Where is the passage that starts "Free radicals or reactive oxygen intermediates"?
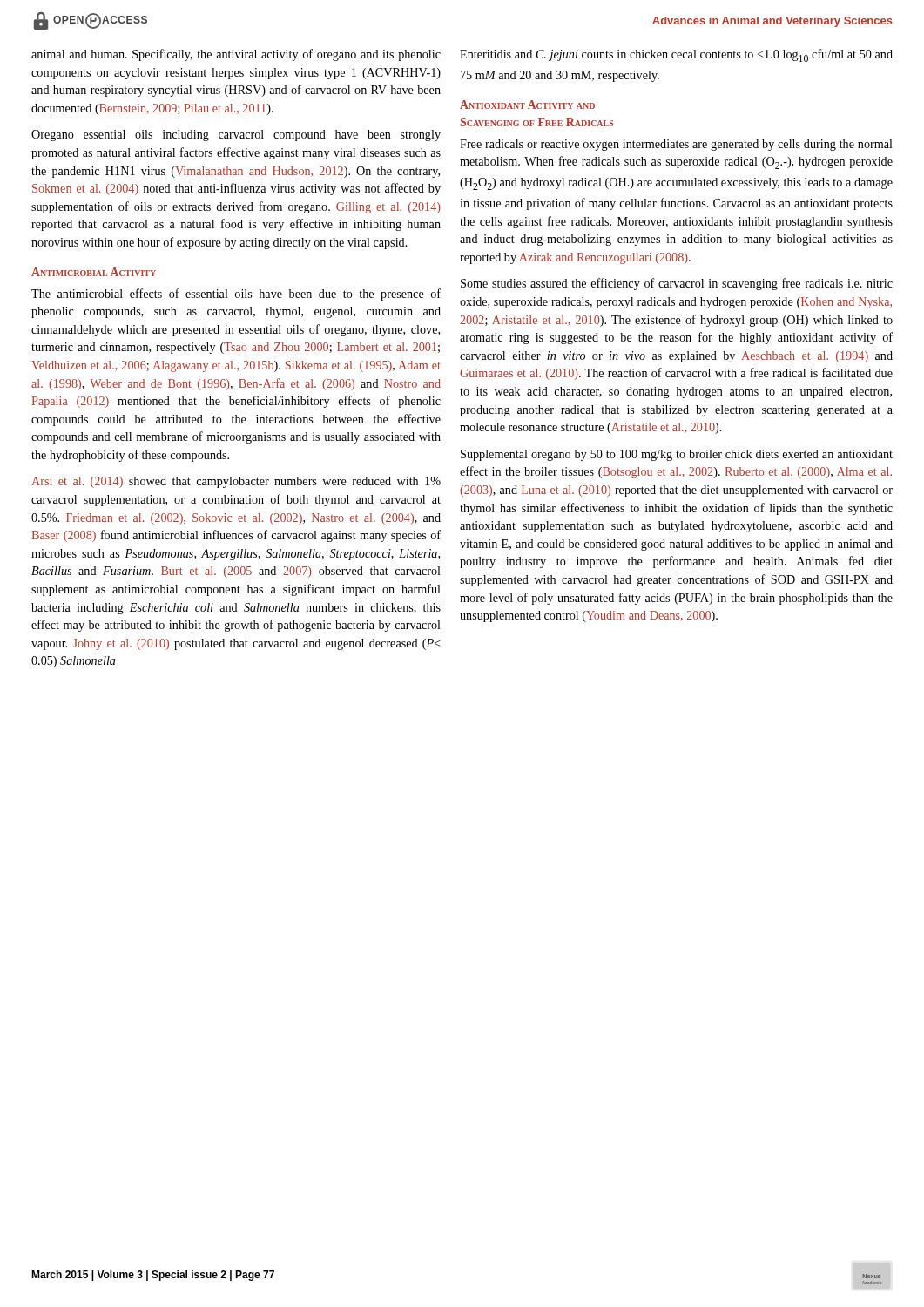 [676, 200]
